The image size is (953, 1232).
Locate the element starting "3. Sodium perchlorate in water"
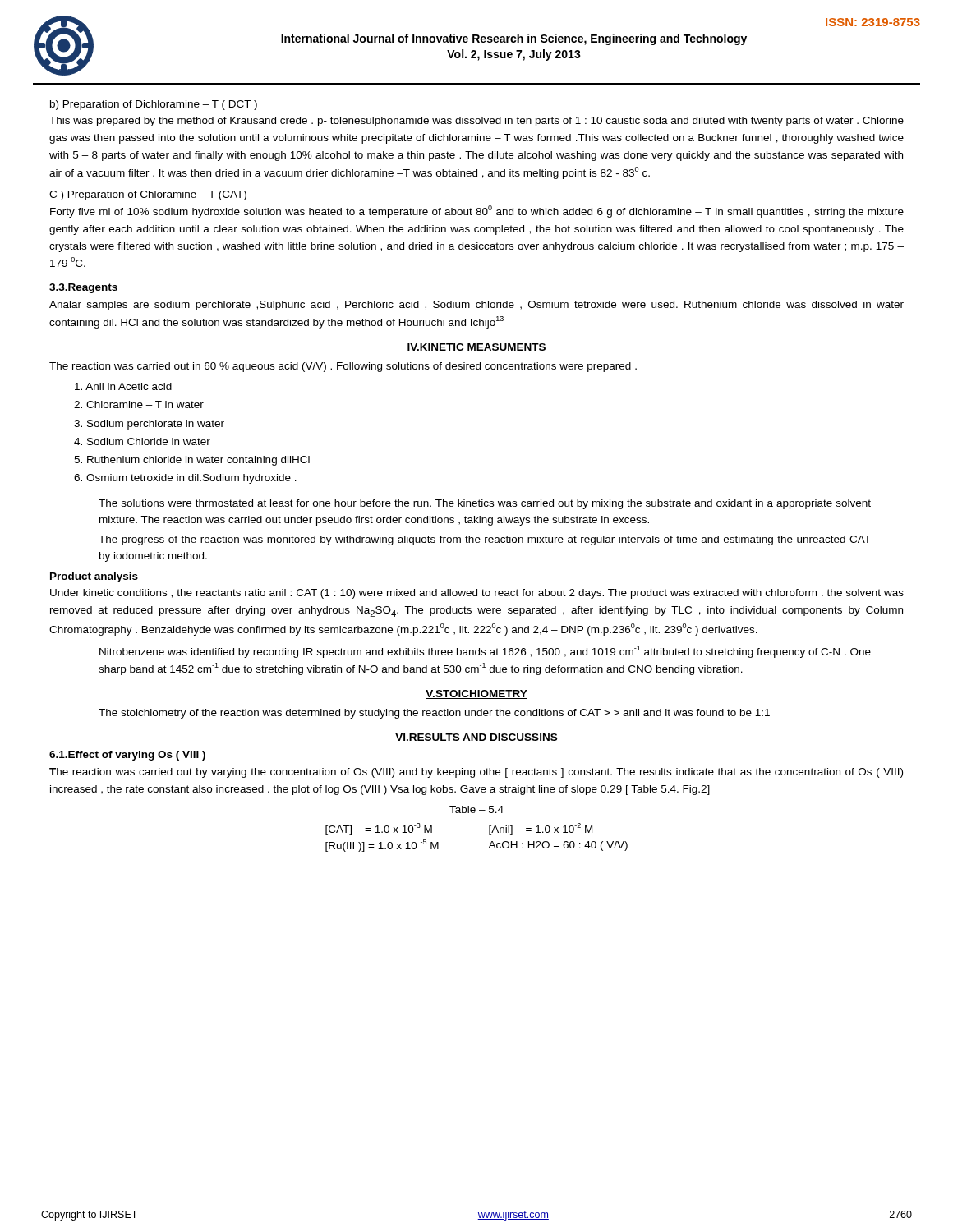point(149,423)
